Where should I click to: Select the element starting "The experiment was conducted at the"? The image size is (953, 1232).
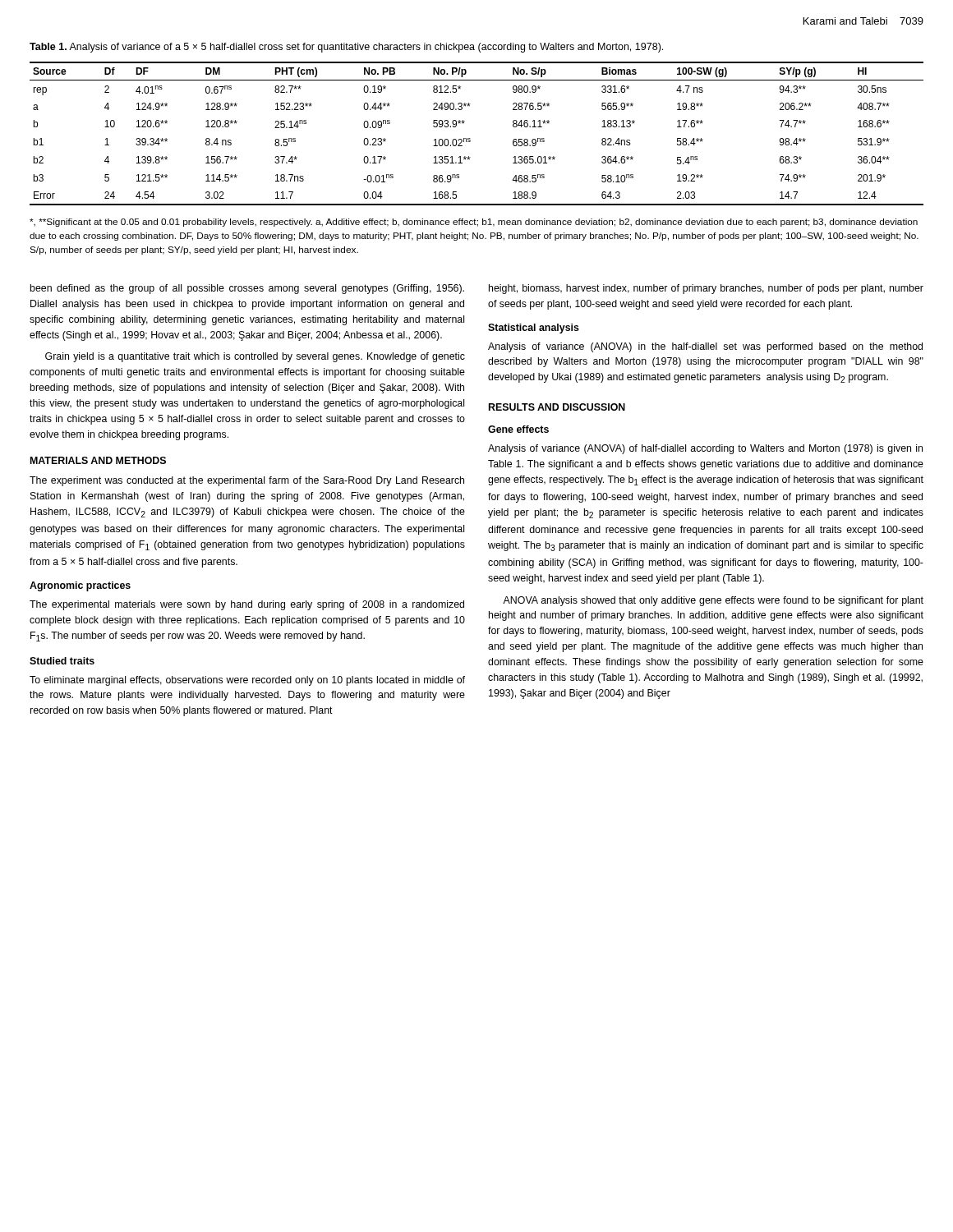pos(247,521)
